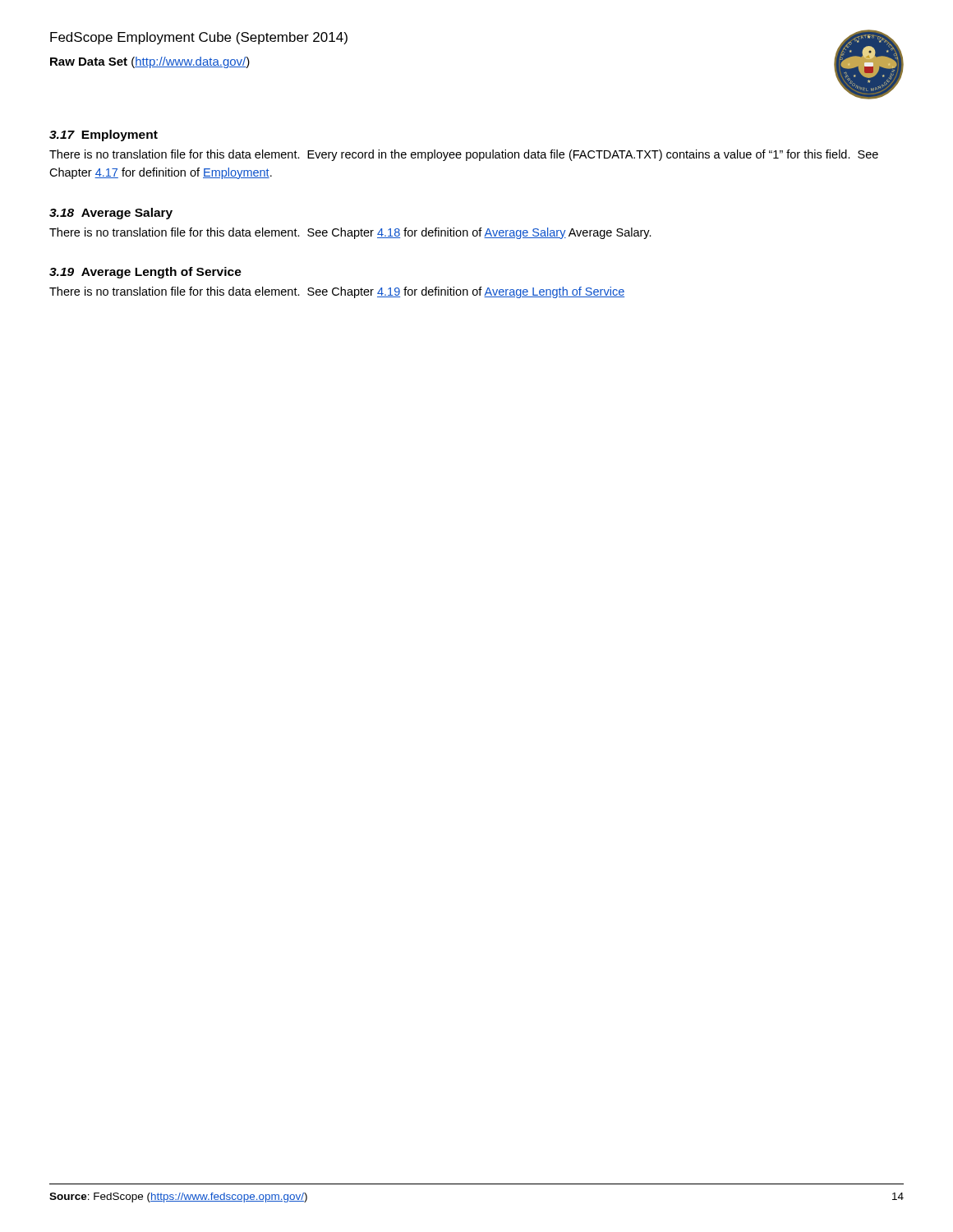Find the text starting "3.18 Average Salary"
This screenshot has width=953, height=1232.
point(111,212)
